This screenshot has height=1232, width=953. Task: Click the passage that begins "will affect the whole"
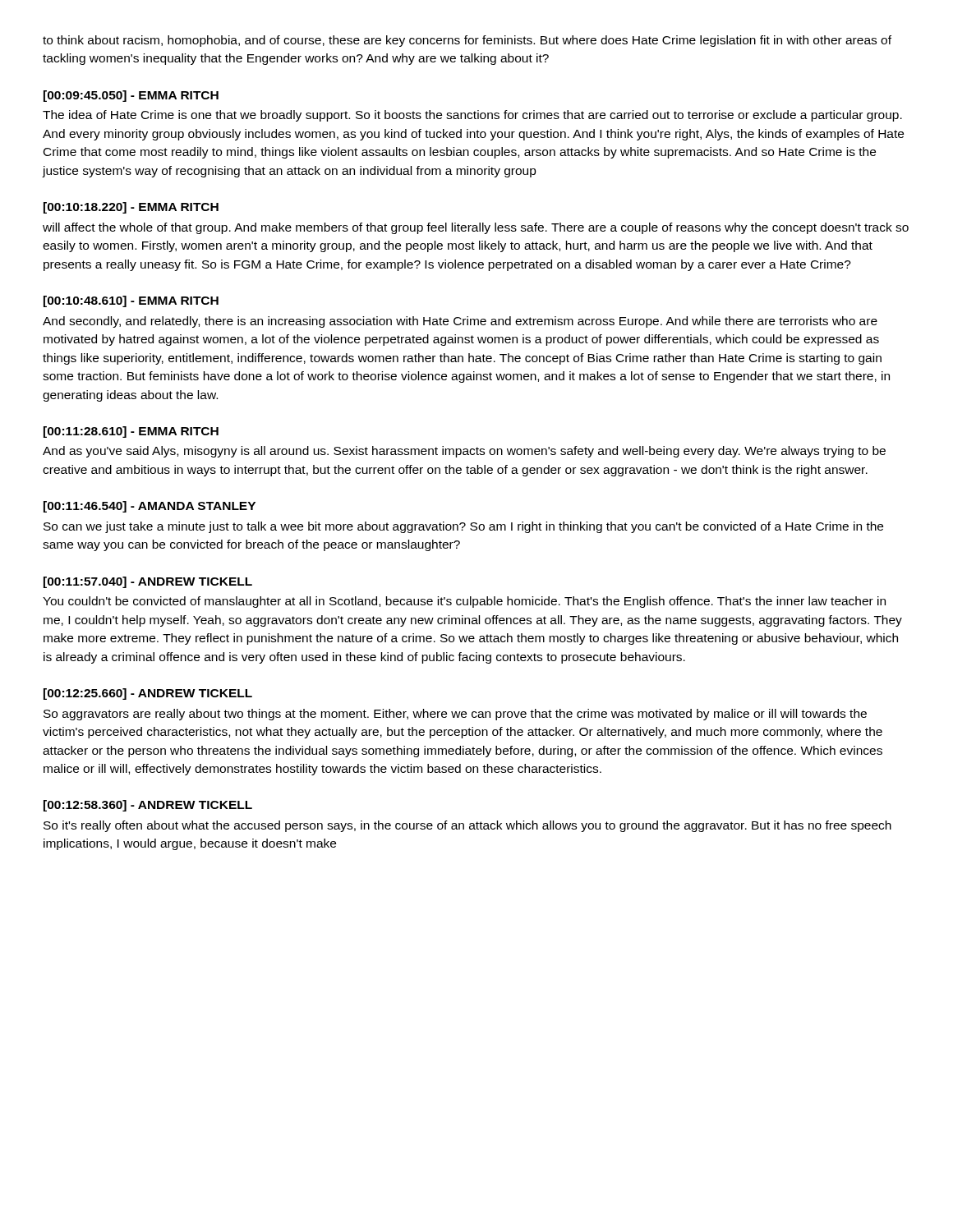(x=476, y=246)
